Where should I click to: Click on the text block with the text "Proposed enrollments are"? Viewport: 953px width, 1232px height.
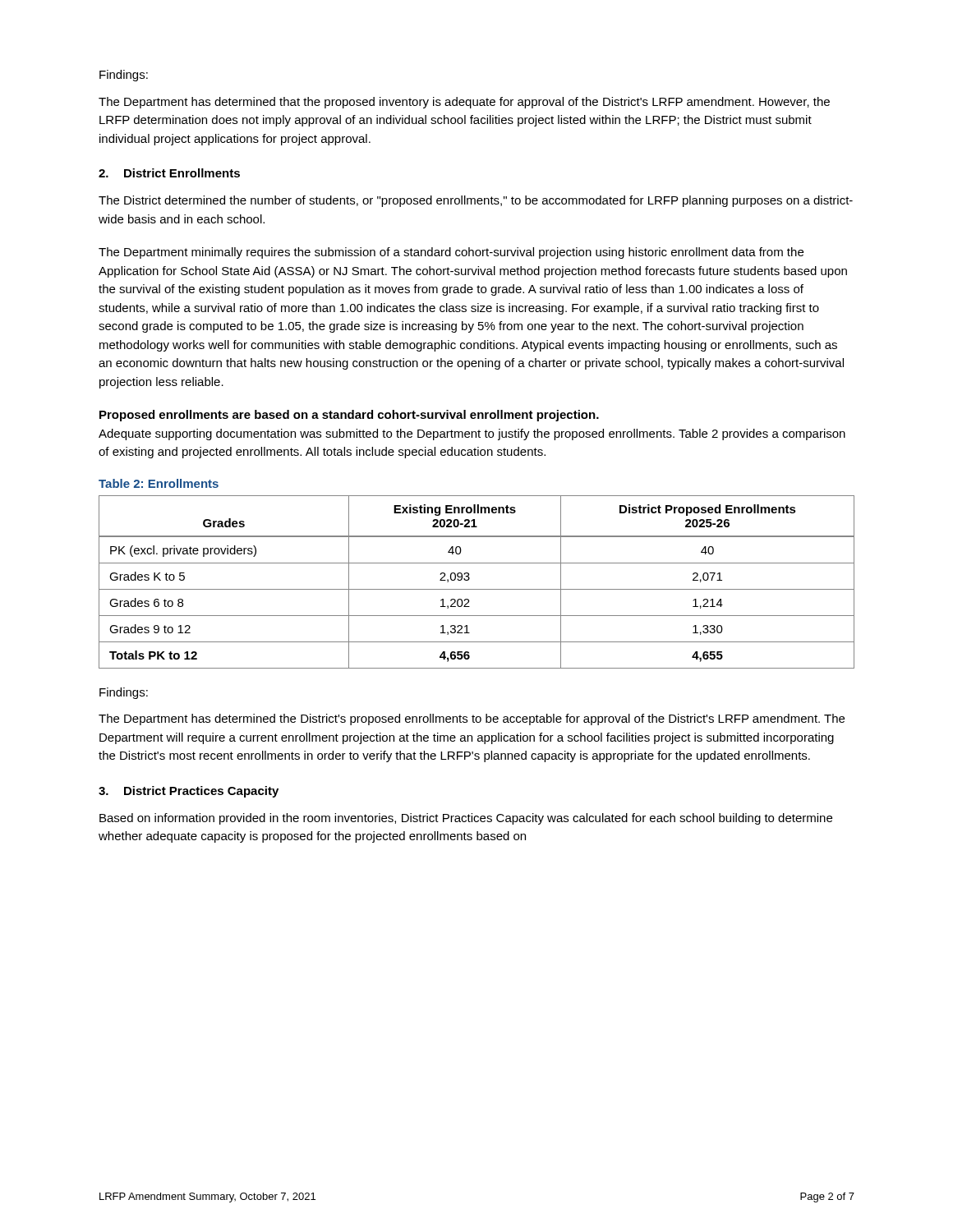472,433
